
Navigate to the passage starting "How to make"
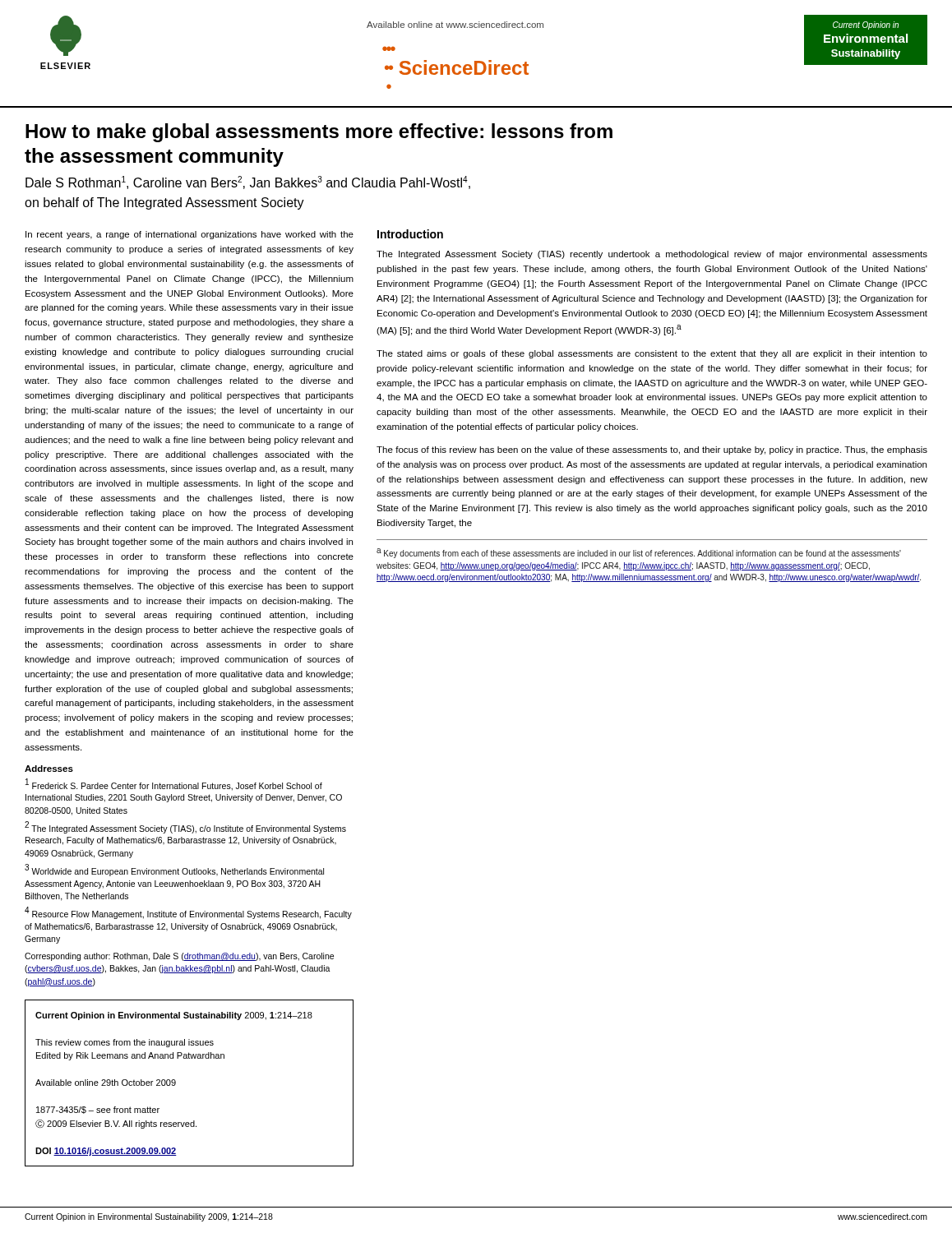[x=319, y=143]
